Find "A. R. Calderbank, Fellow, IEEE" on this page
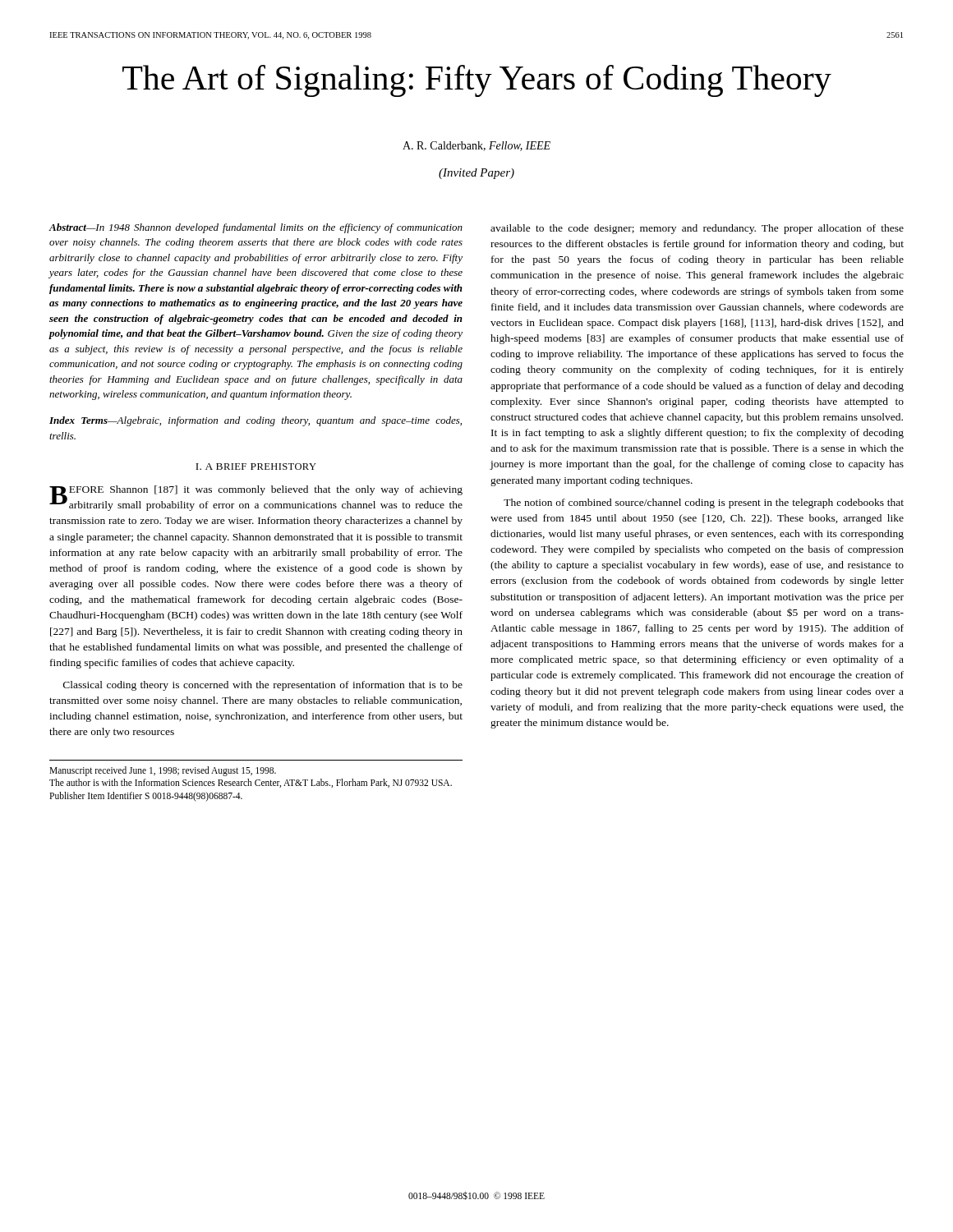Screen dimensions: 1232x953 point(476,146)
